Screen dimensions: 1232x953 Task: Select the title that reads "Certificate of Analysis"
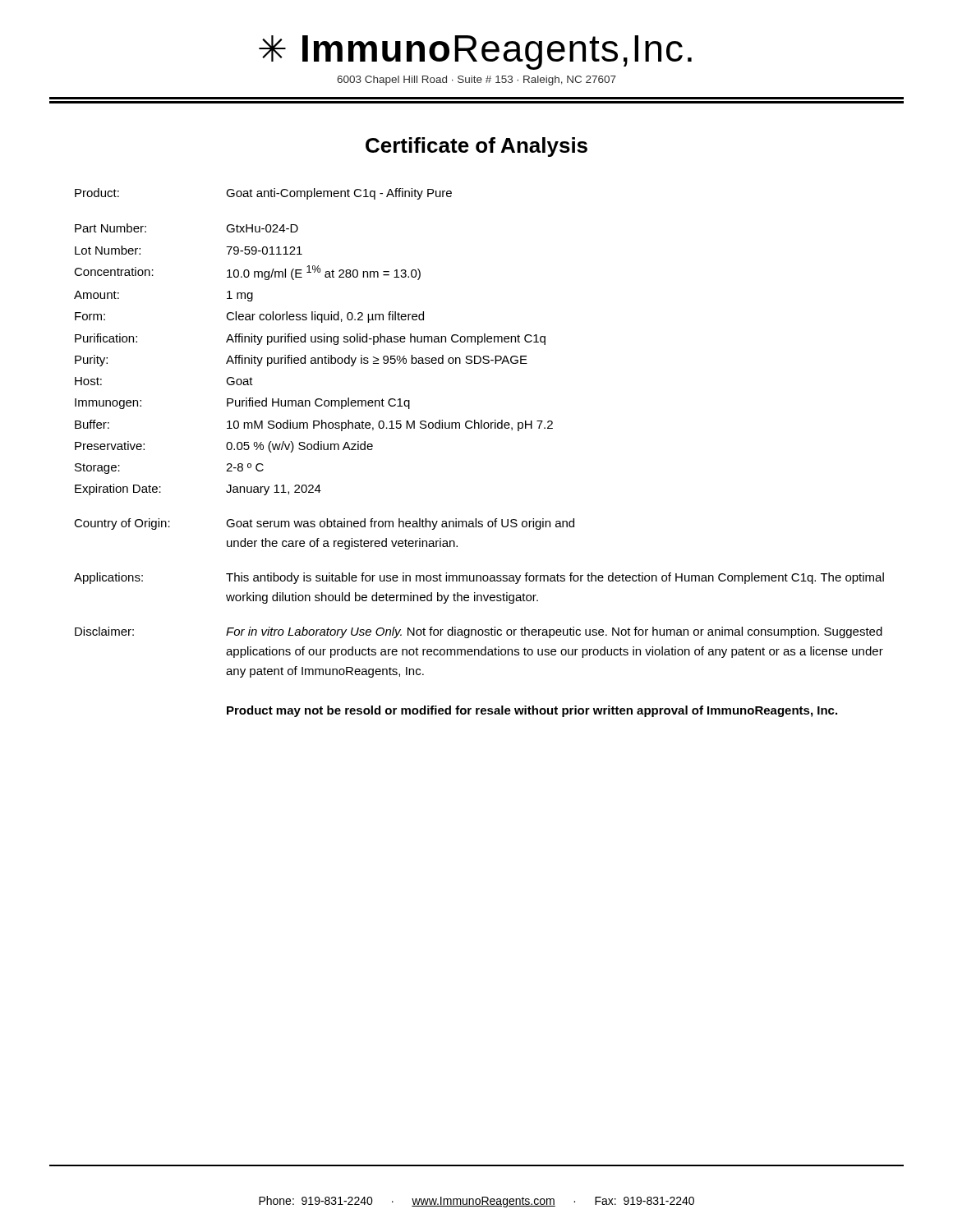[476, 145]
